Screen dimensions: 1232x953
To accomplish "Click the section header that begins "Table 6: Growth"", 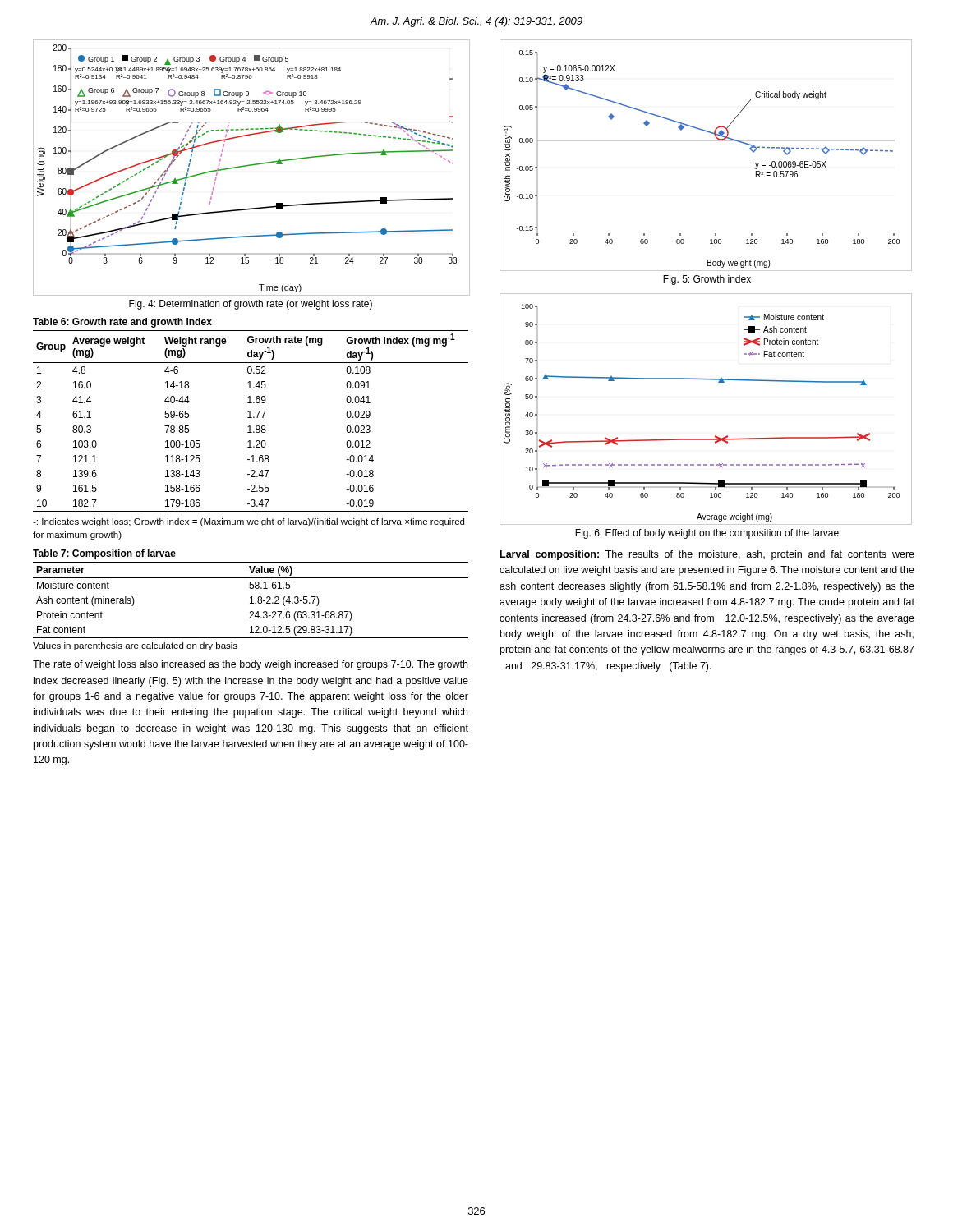I will click(x=122, y=322).
